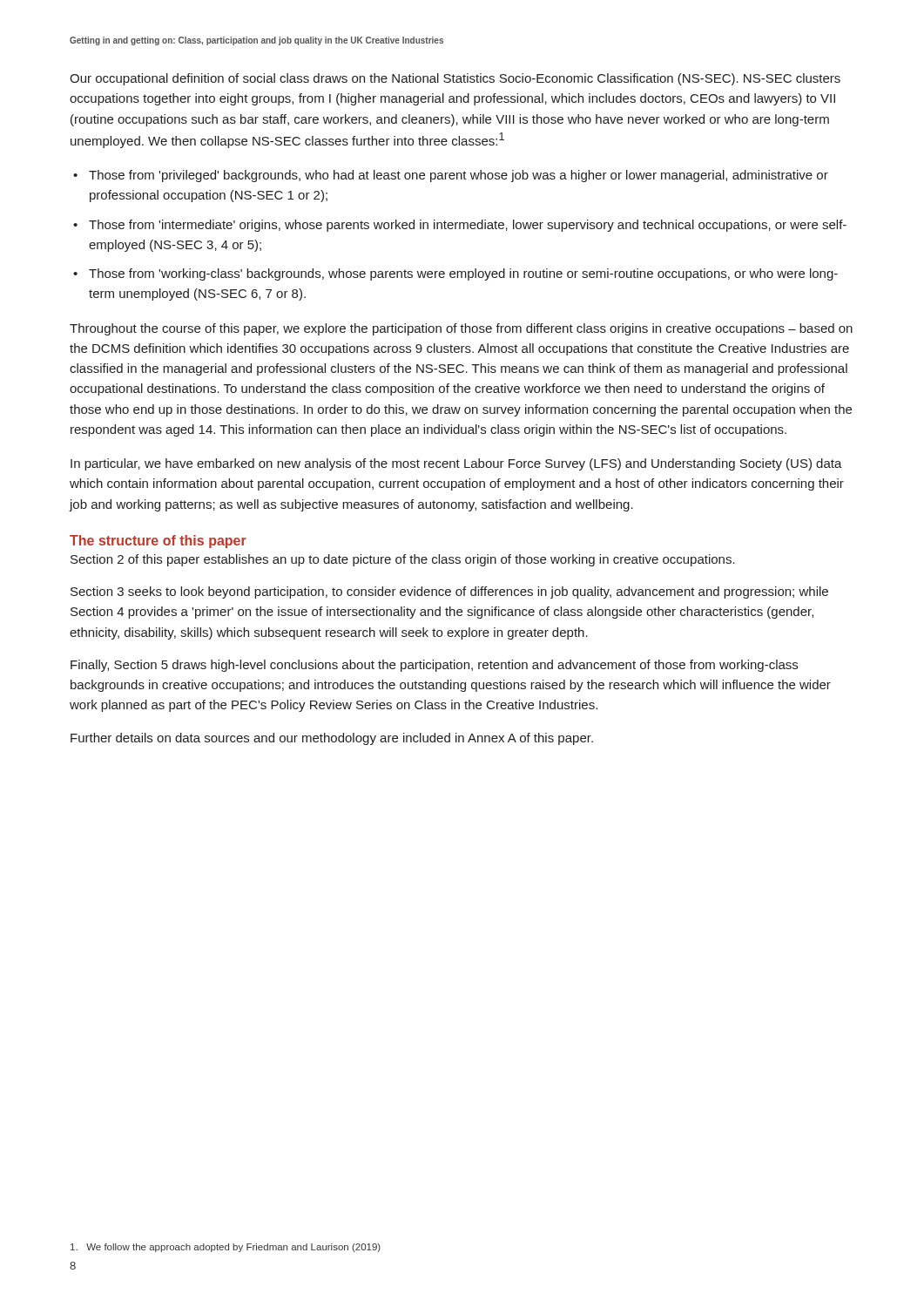The image size is (924, 1307).
Task: Locate the text block containing "Our occupational definition of social class draws on"
Action: 462,109
